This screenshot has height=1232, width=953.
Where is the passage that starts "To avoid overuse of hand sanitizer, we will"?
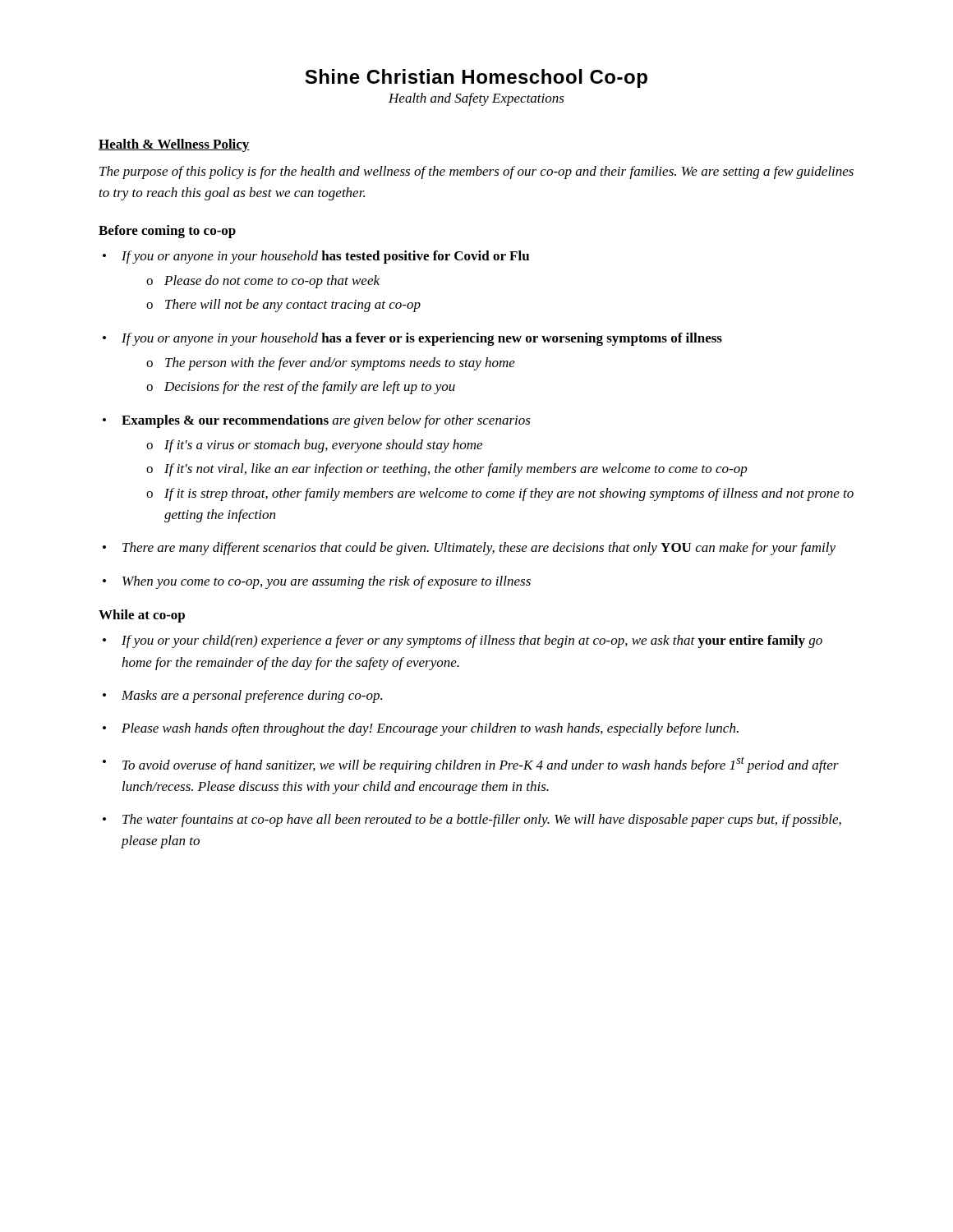click(480, 773)
